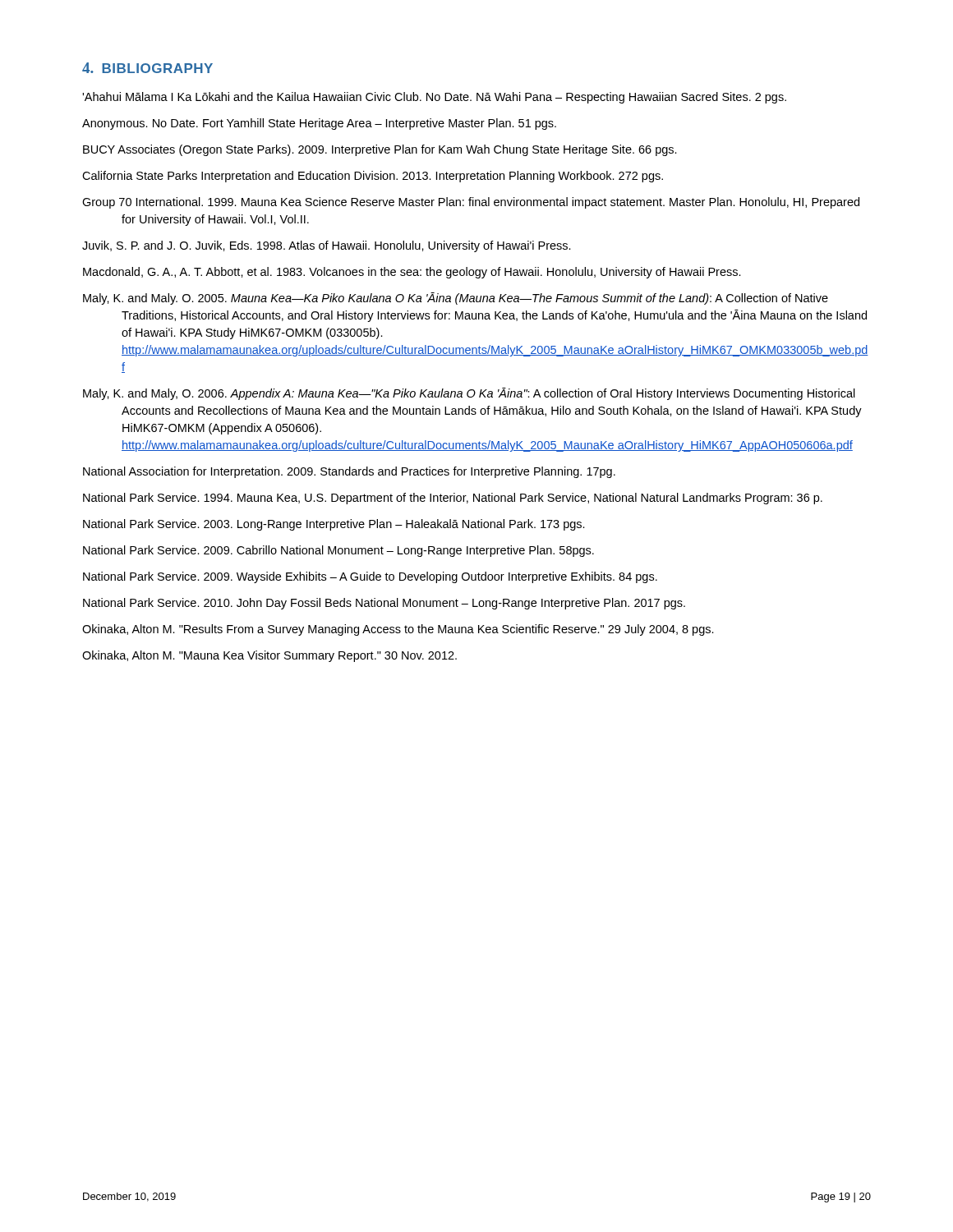This screenshot has height=1232, width=953.
Task: Click on the element starting "Okinaka, Alton M. "Mauna Kea Visitor Summary Report.""
Action: click(x=270, y=656)
